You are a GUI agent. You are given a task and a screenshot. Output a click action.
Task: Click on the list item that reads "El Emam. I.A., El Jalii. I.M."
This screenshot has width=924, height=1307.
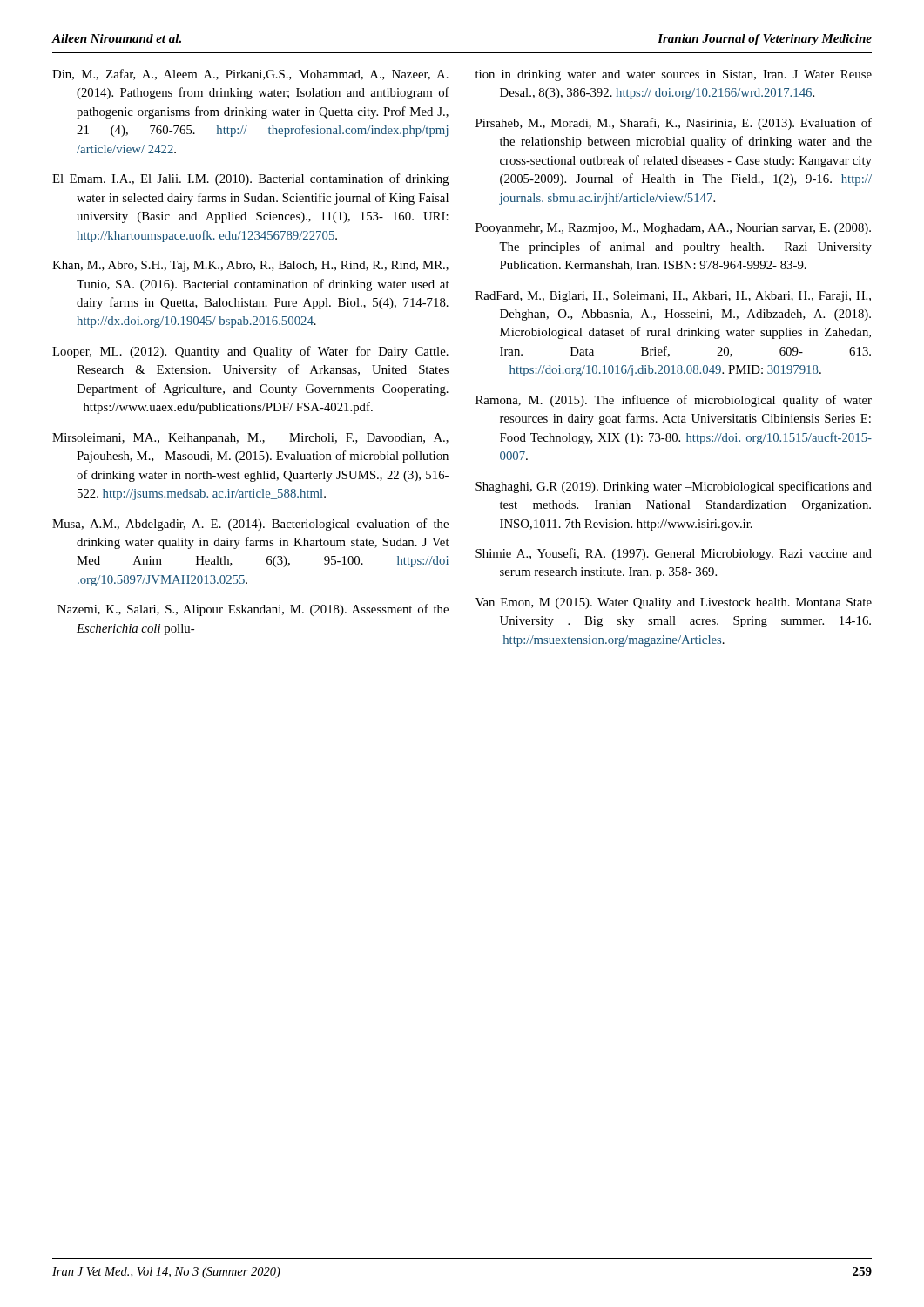tap(251, 207)
